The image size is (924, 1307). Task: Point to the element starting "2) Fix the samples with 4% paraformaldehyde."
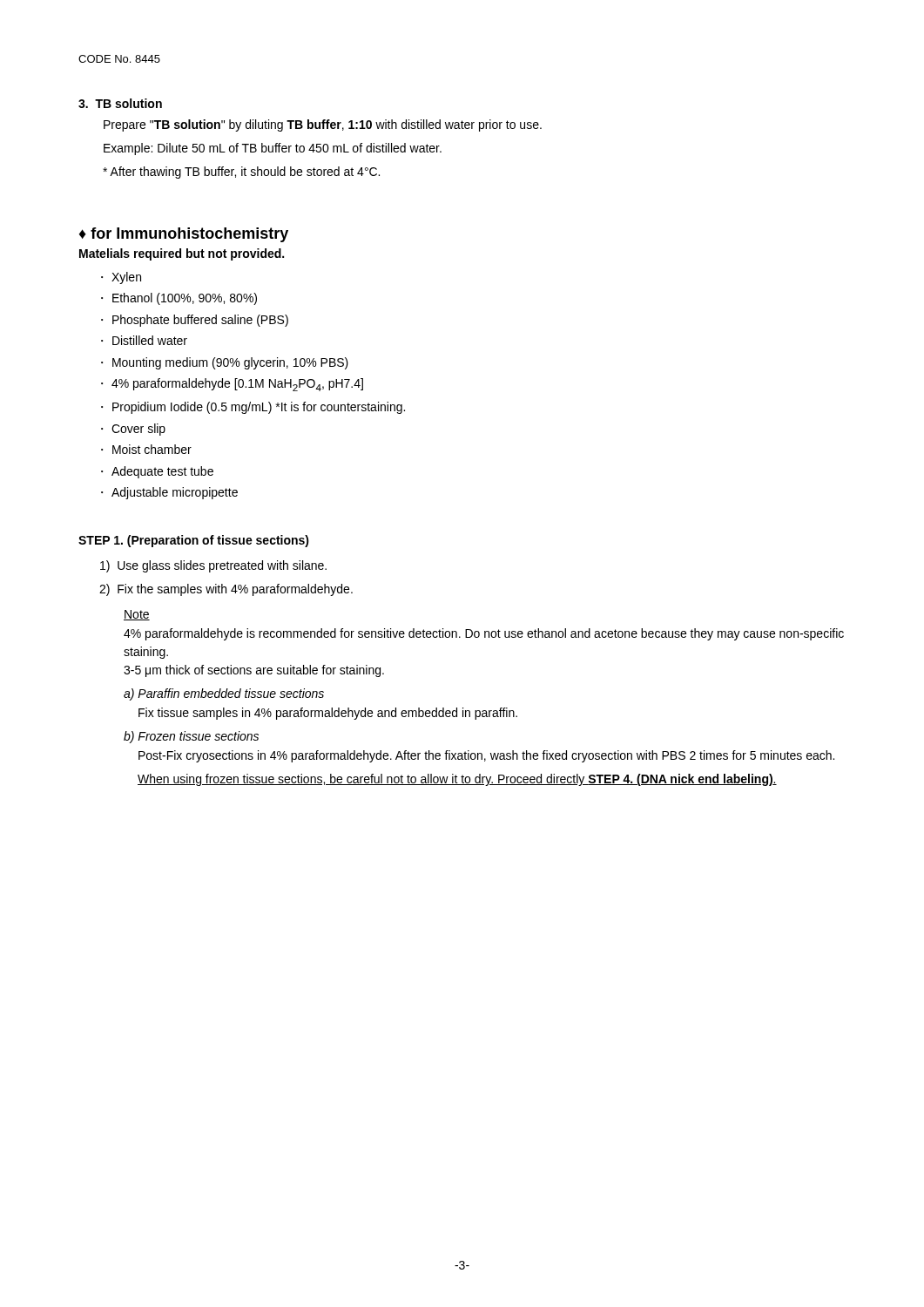coord(226,589)
